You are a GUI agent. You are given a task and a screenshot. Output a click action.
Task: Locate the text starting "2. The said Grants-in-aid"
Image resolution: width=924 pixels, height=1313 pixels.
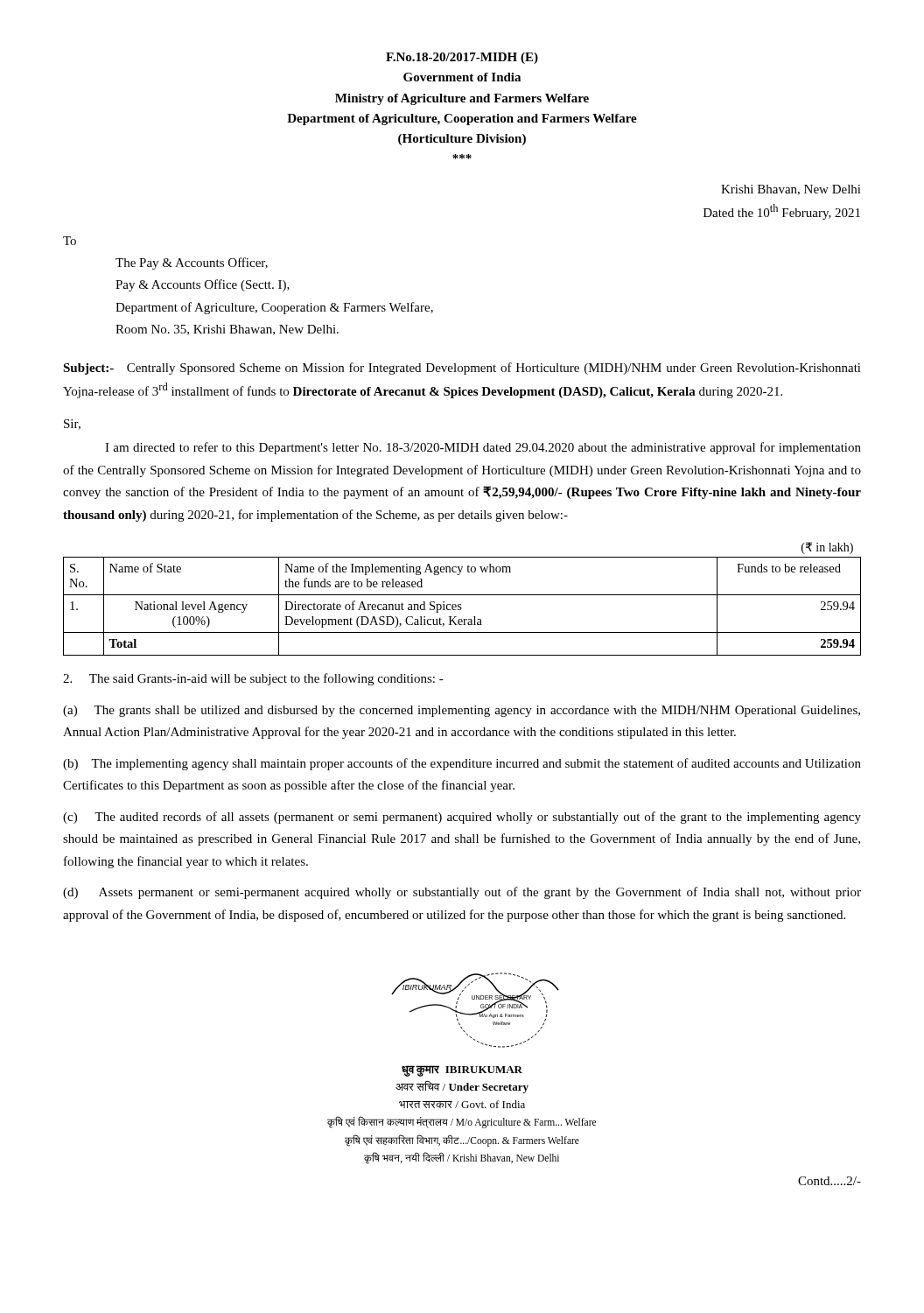coord(253,678)
